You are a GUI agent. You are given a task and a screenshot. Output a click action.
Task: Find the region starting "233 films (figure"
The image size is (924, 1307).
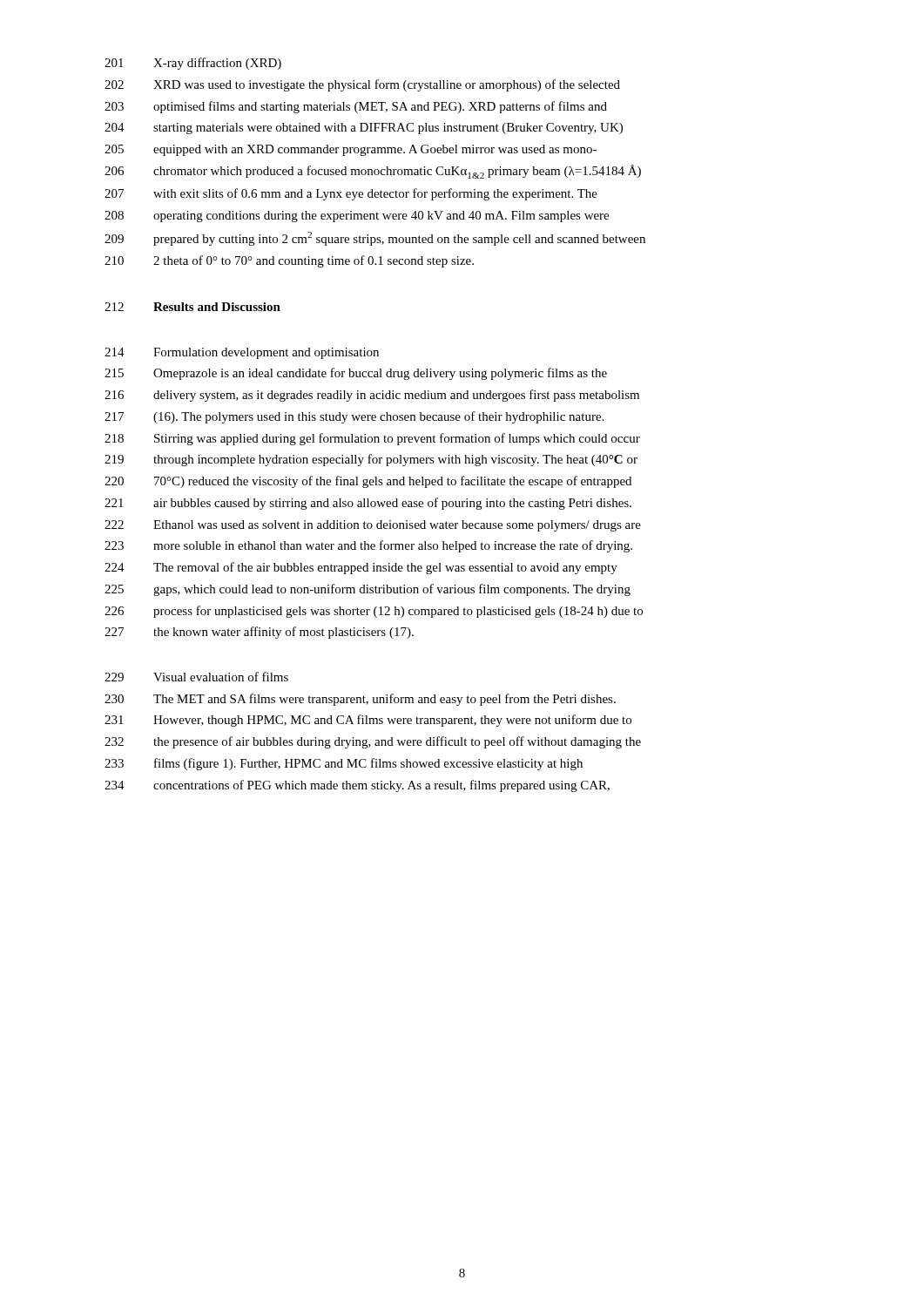pyautogui.click(x=471, y=763)
